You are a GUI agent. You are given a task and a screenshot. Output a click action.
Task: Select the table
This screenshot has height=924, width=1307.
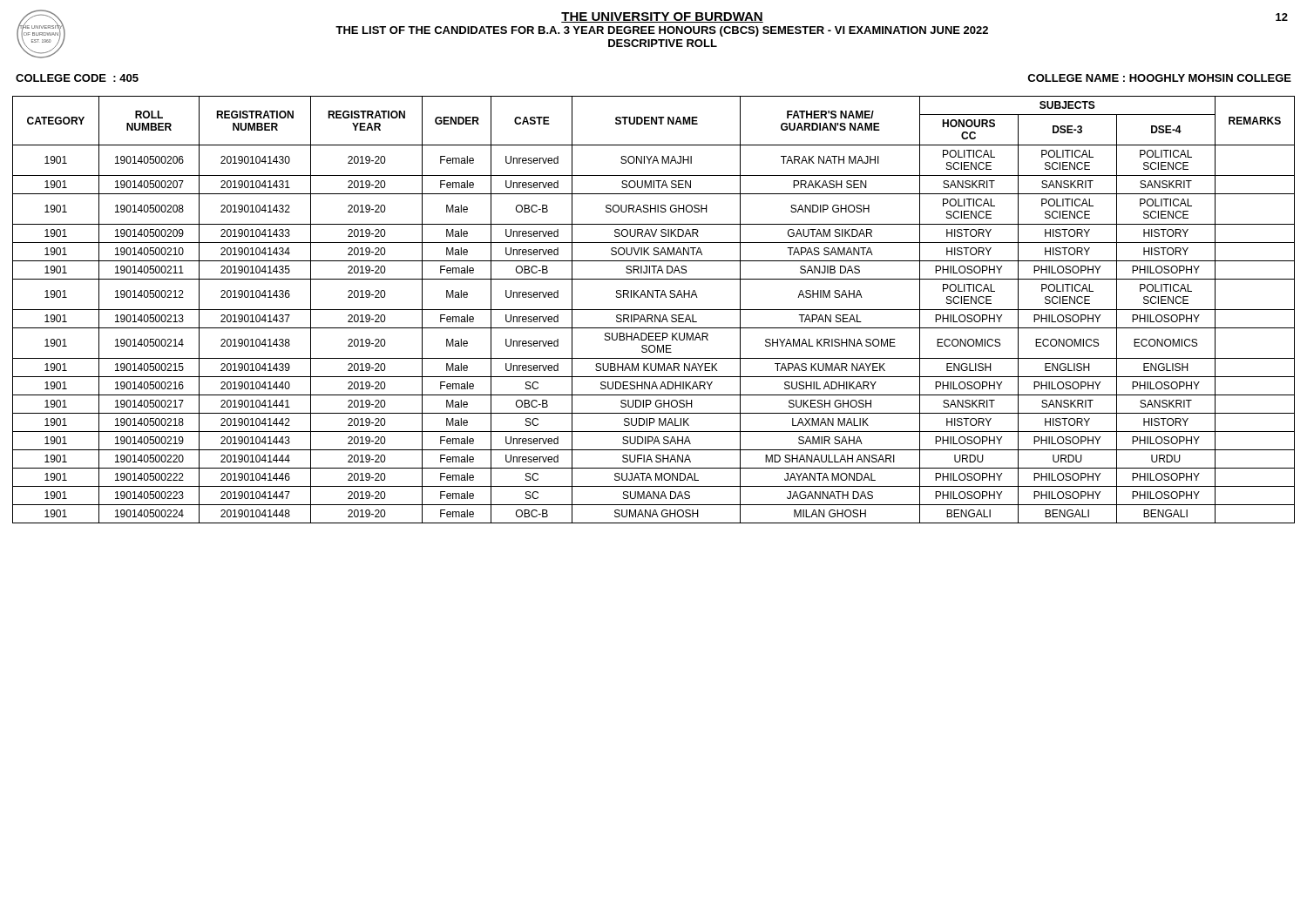[654, 310]
